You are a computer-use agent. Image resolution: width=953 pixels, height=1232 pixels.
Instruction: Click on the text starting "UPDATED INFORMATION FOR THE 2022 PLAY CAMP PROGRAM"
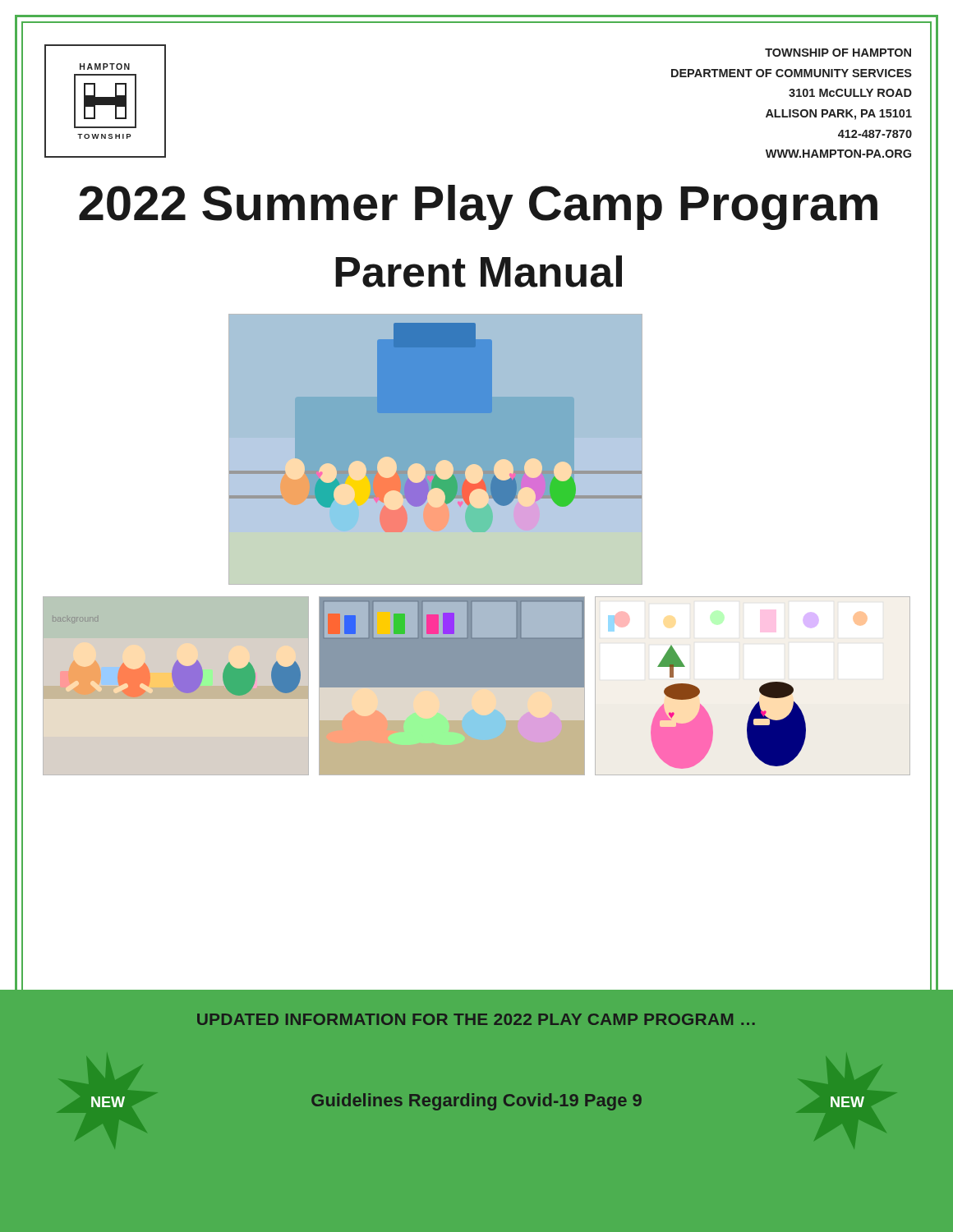476,1082
